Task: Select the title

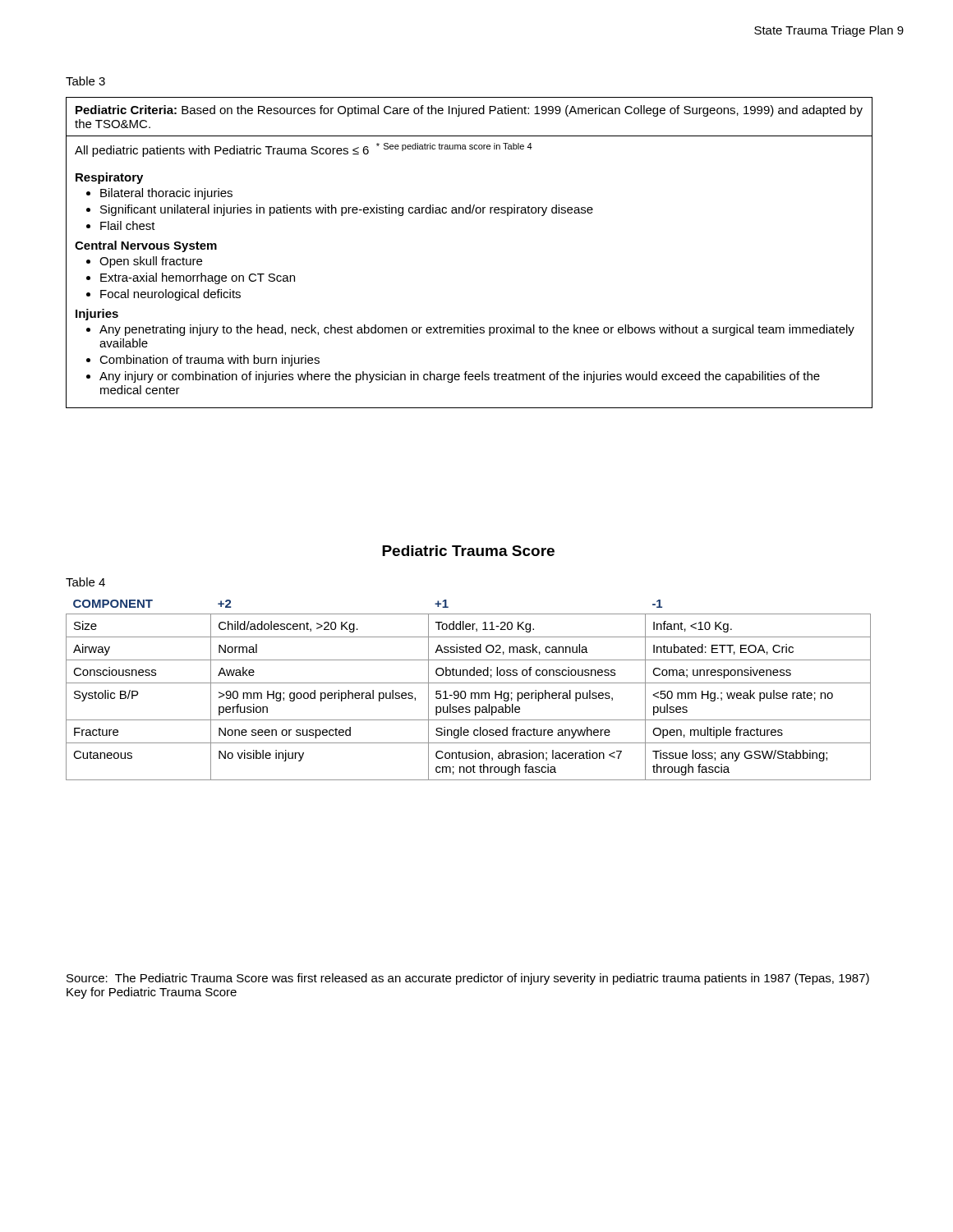Action: coord(468,551)
